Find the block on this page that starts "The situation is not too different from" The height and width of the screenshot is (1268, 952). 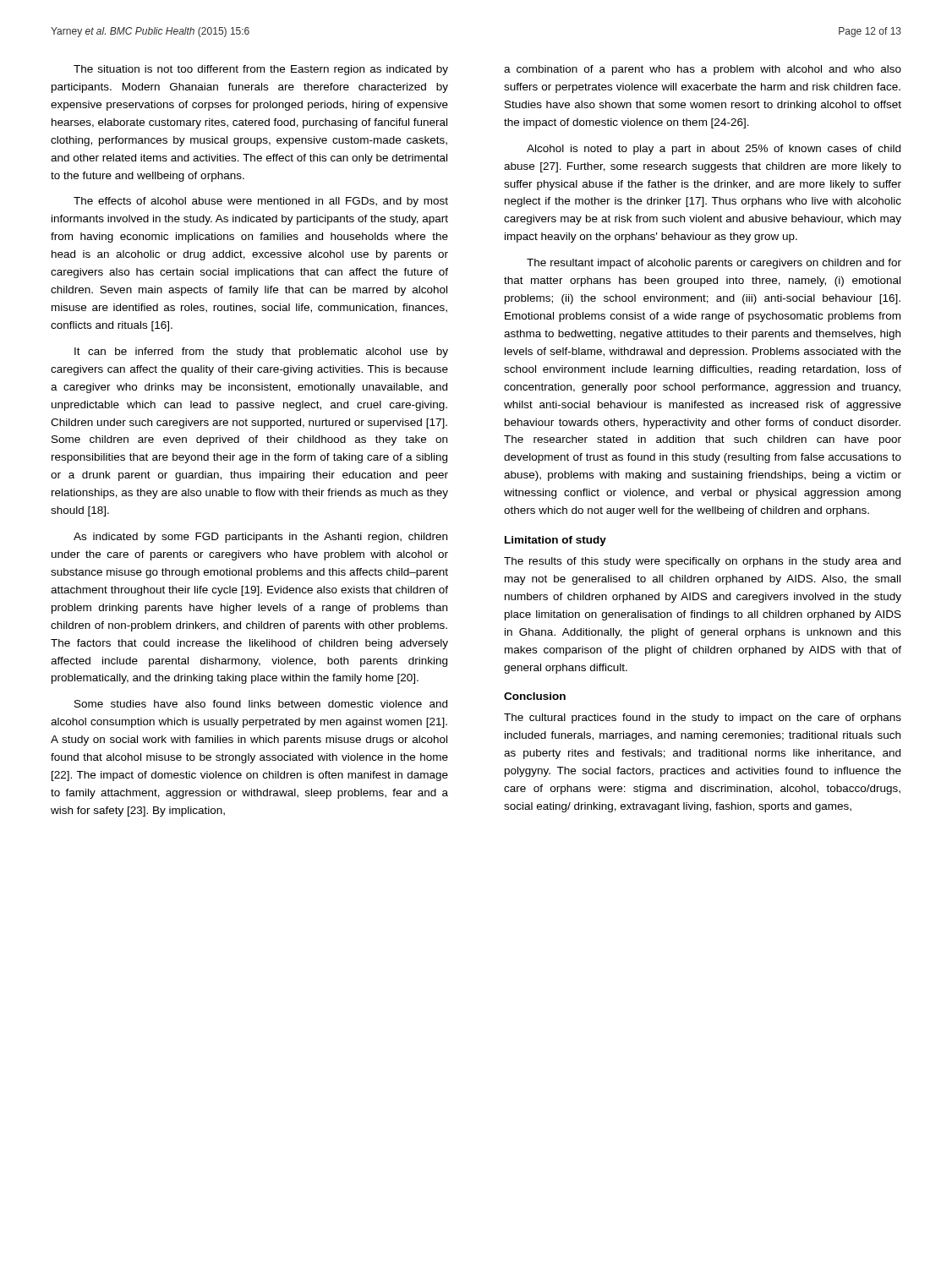coord(249,123)
